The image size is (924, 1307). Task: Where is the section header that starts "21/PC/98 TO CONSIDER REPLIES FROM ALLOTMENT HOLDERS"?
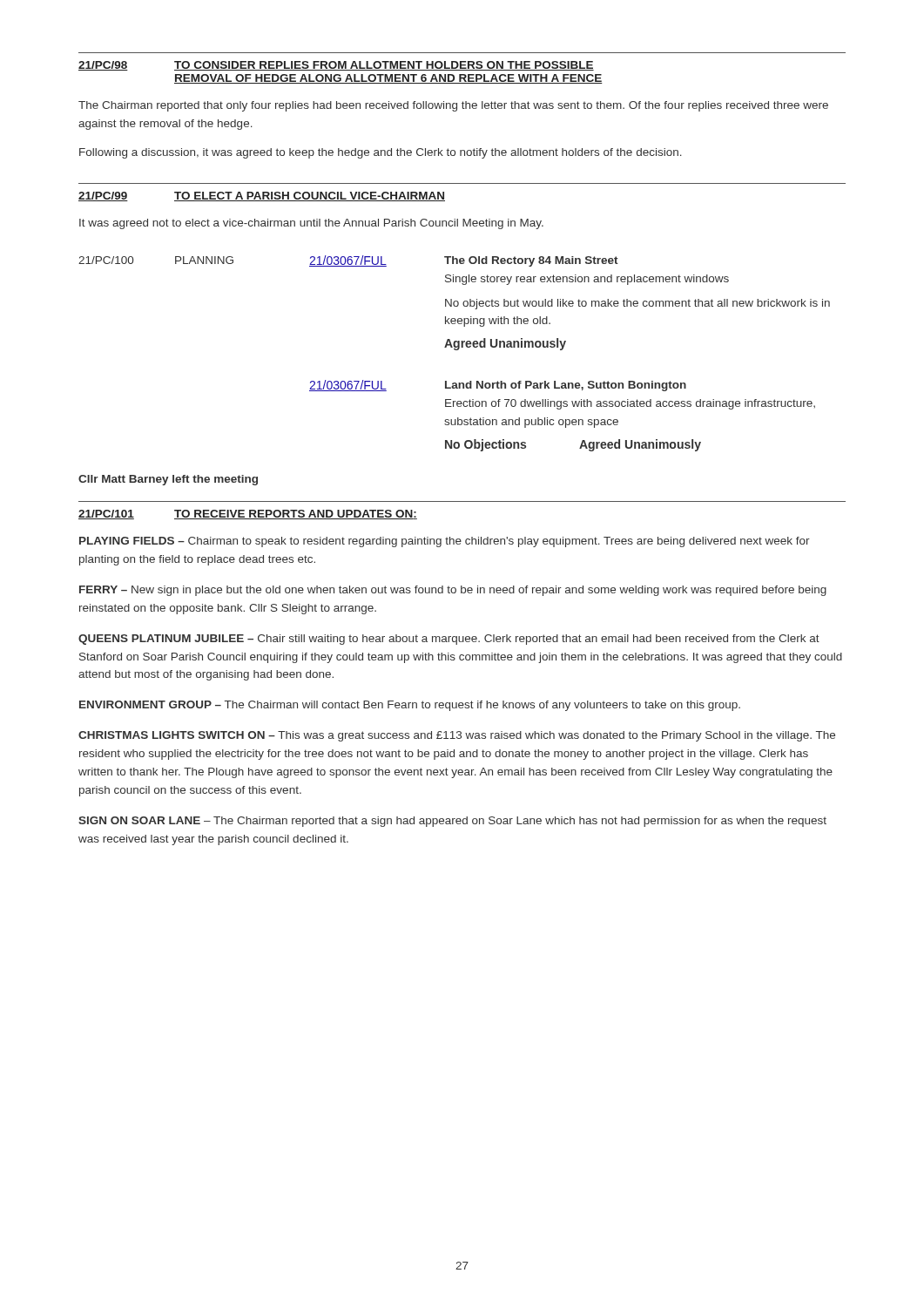point(340,71)
